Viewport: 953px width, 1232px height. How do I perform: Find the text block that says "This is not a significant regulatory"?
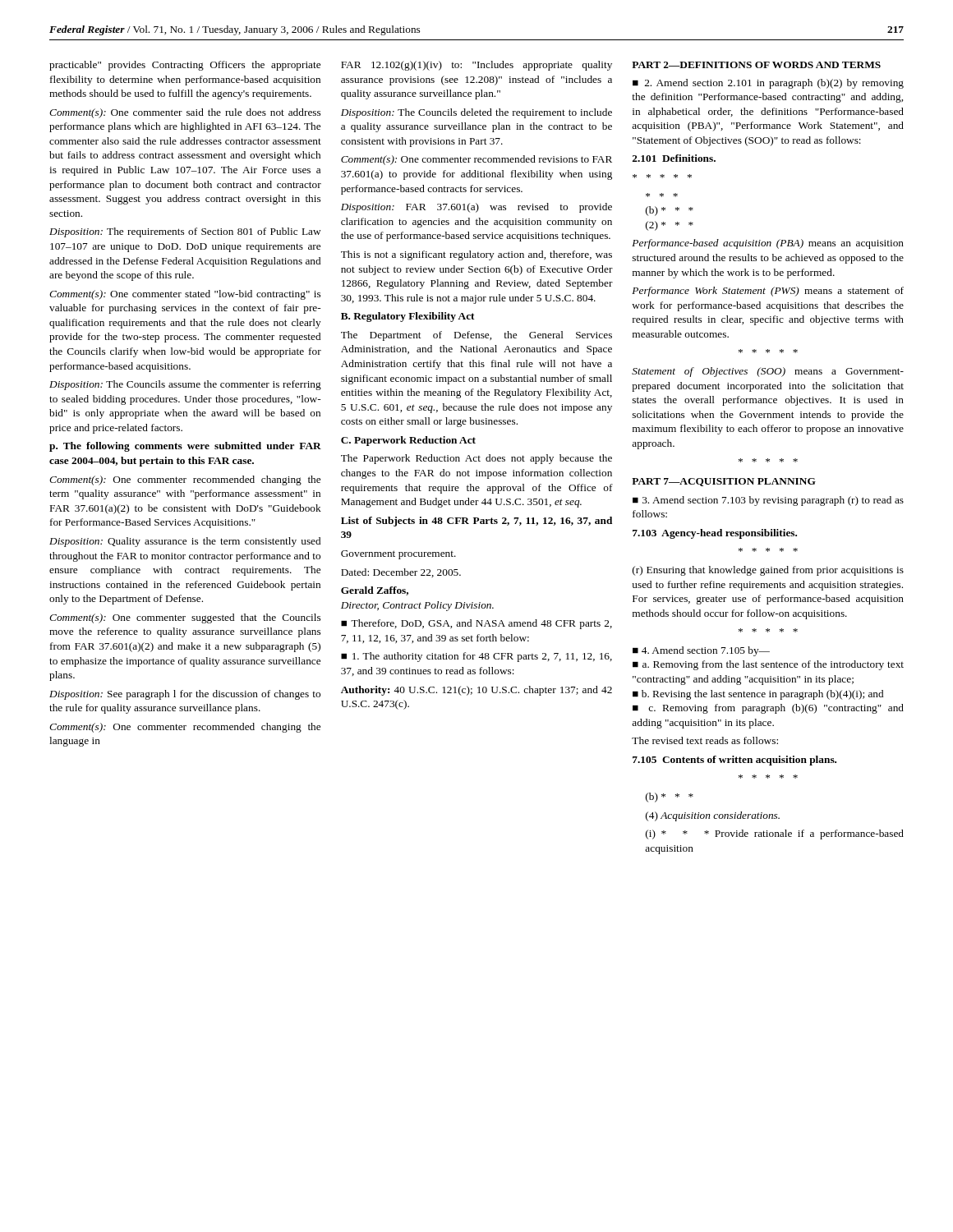pos(476,276)
